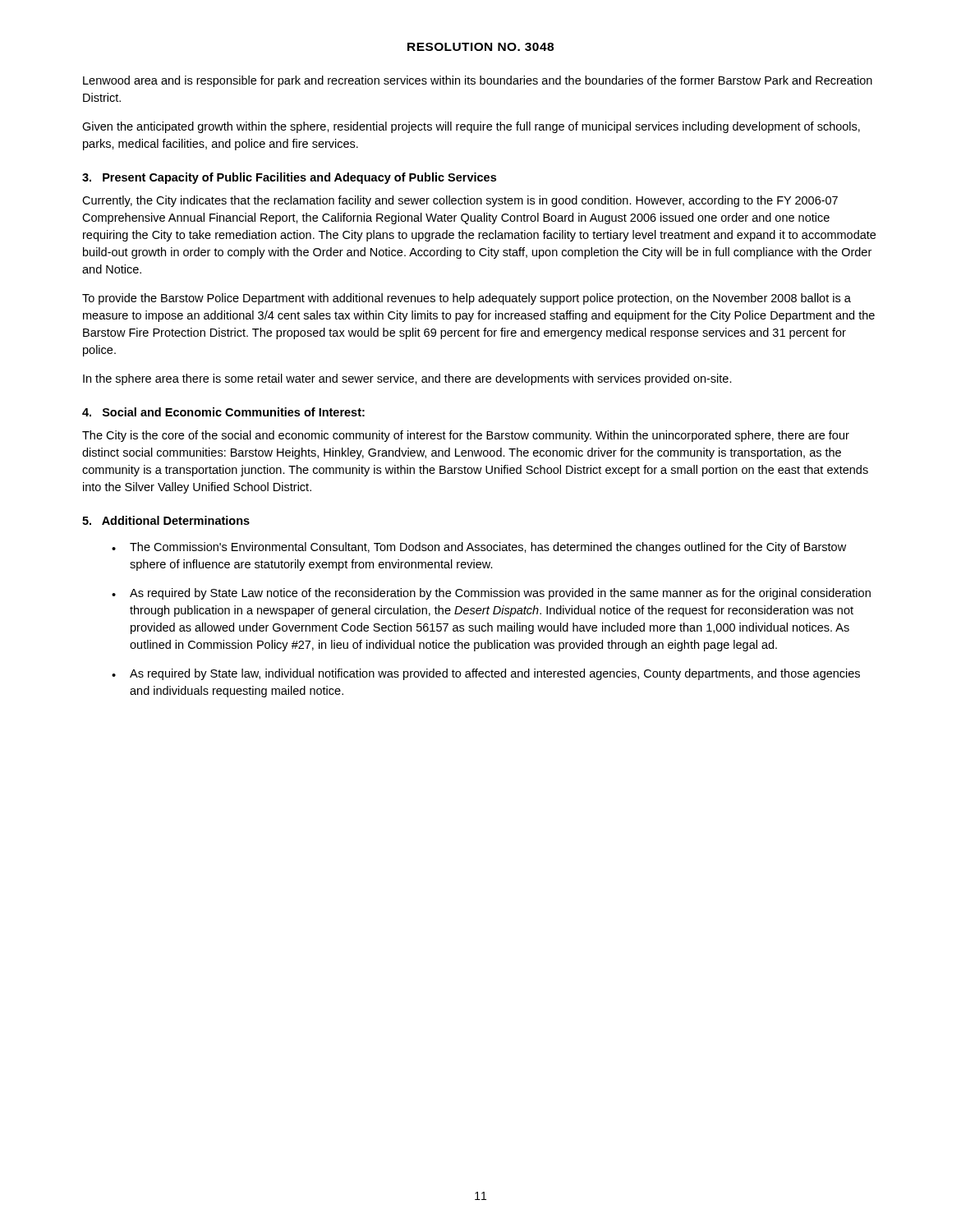Click on the region starting "5. Additional Determinations"
Screen dimensions: 1232x961
(166, 521)
